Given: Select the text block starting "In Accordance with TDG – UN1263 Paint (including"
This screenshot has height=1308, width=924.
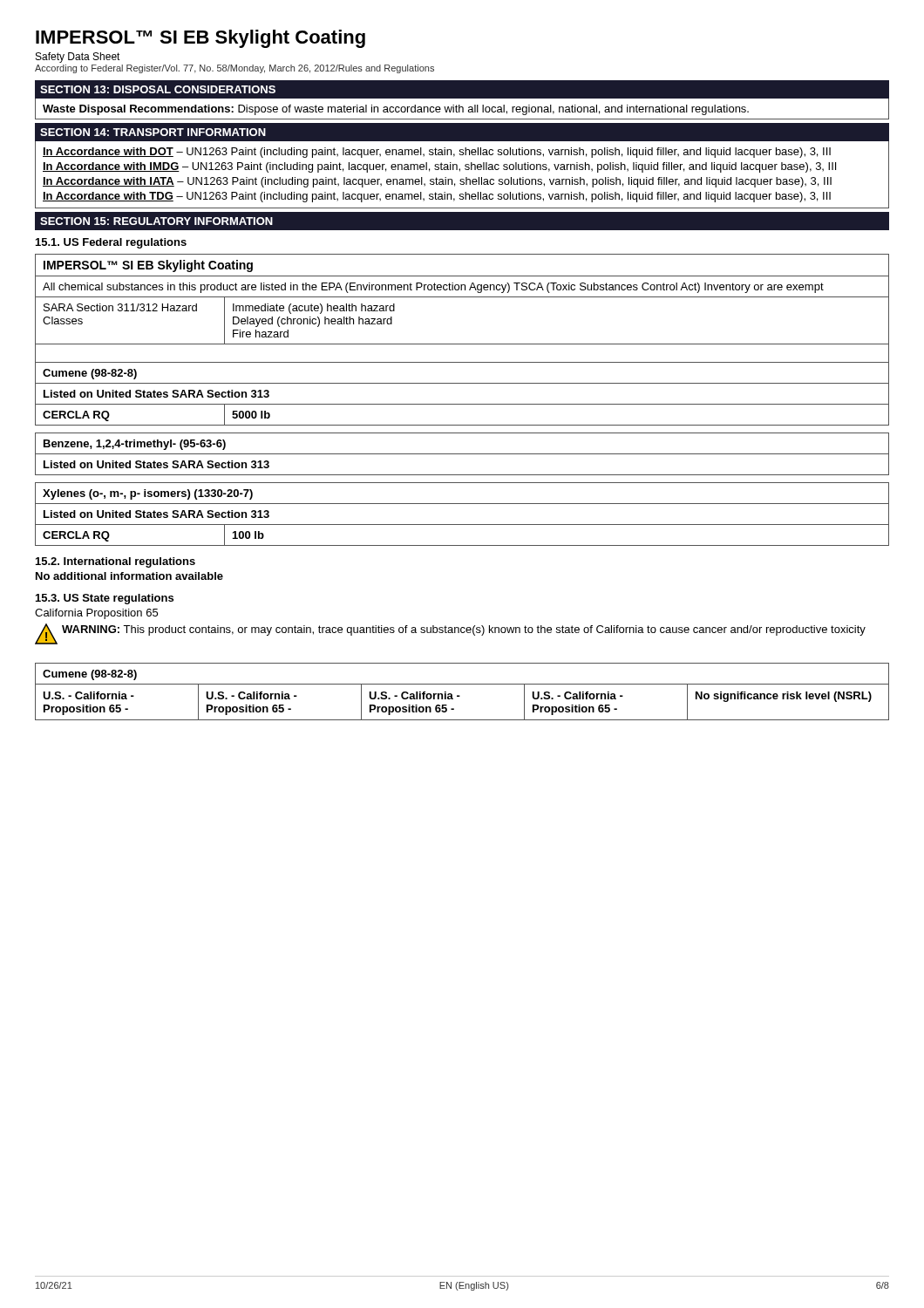Looking at the screenshot, I should click(437, 196).
